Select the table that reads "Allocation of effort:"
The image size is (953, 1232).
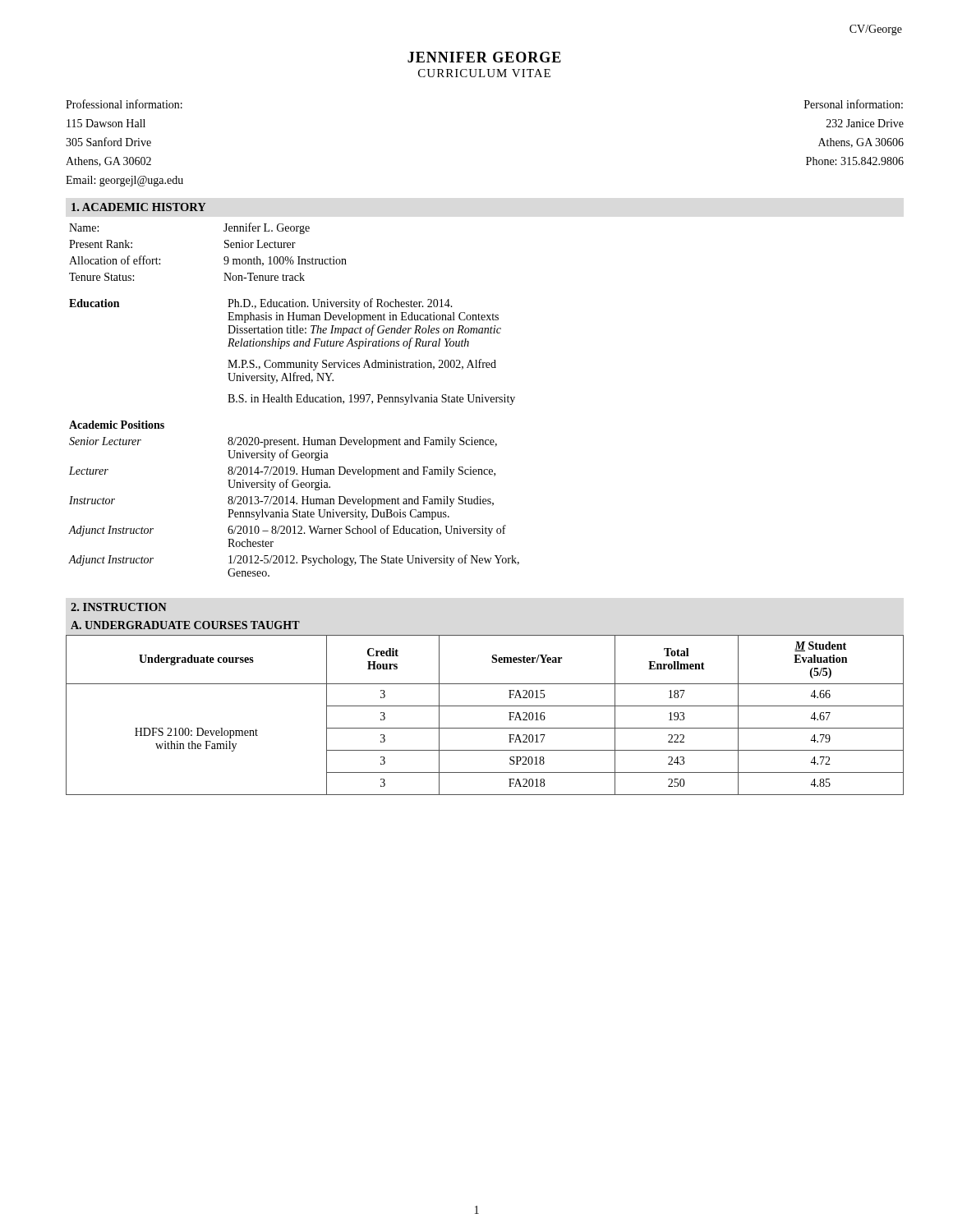tap(485, 253)
